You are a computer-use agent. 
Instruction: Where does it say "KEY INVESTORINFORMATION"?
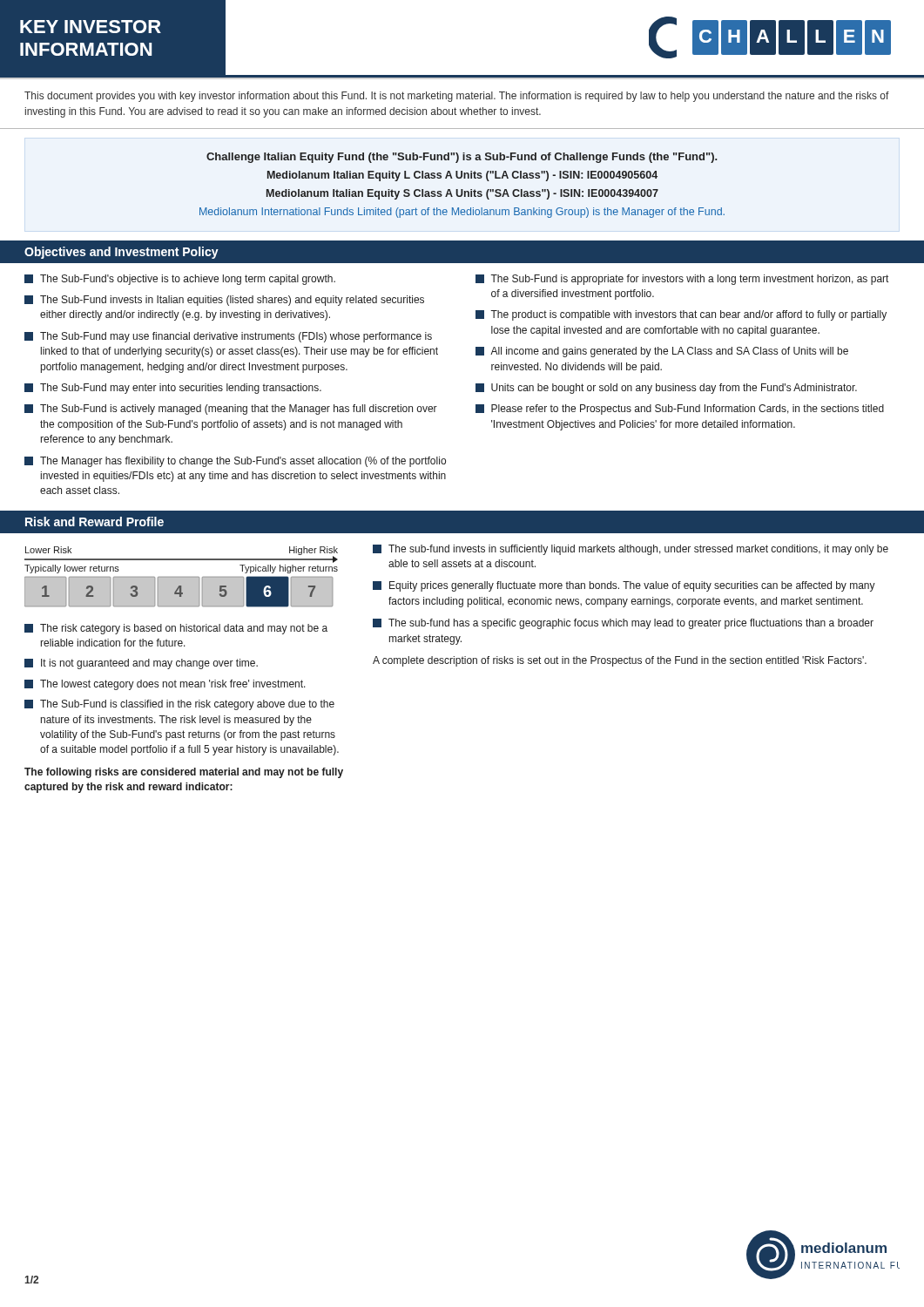point(113,39)
